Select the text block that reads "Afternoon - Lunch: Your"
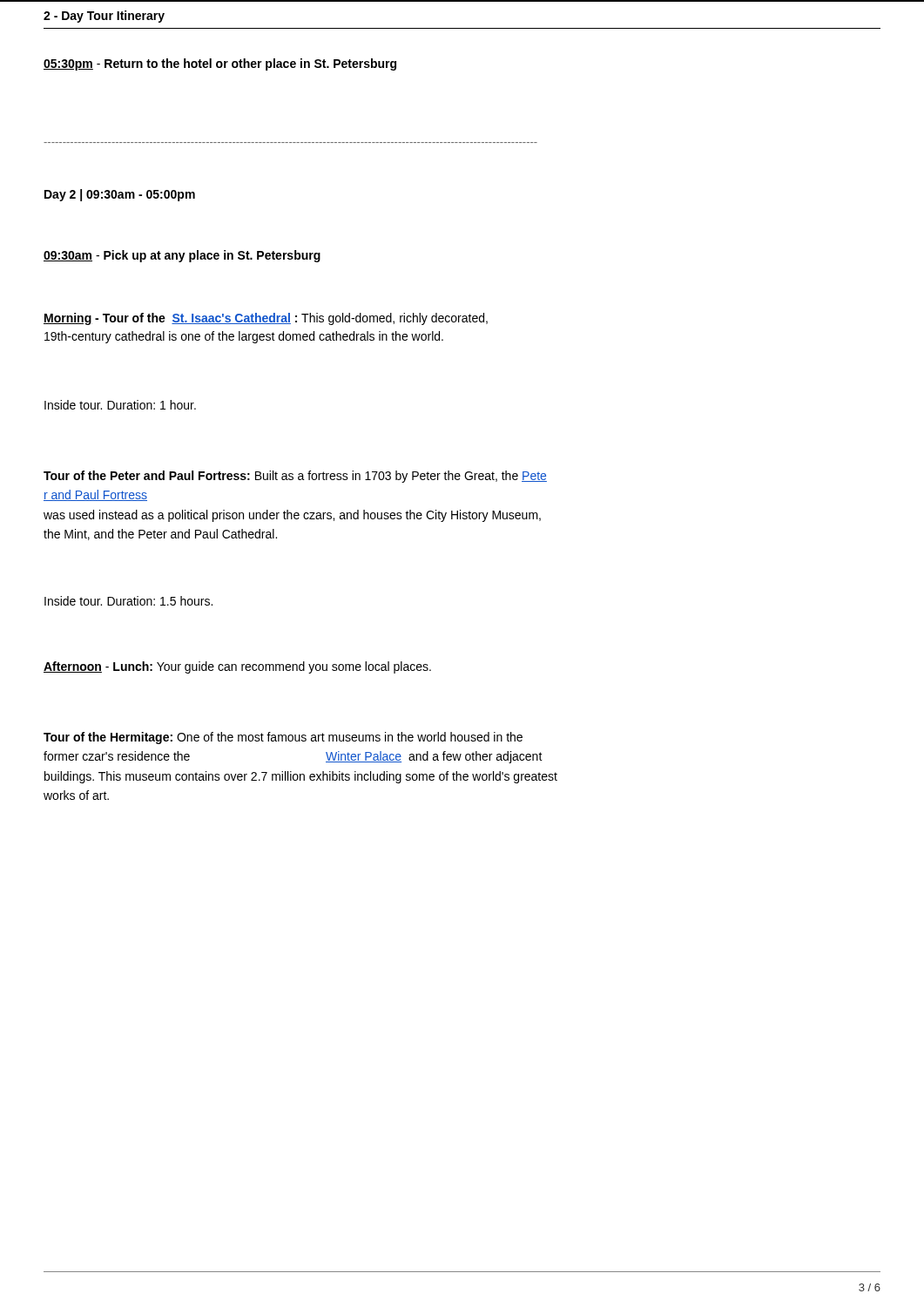This screenshot has width=924, height=1307. (x=238, y=667)
